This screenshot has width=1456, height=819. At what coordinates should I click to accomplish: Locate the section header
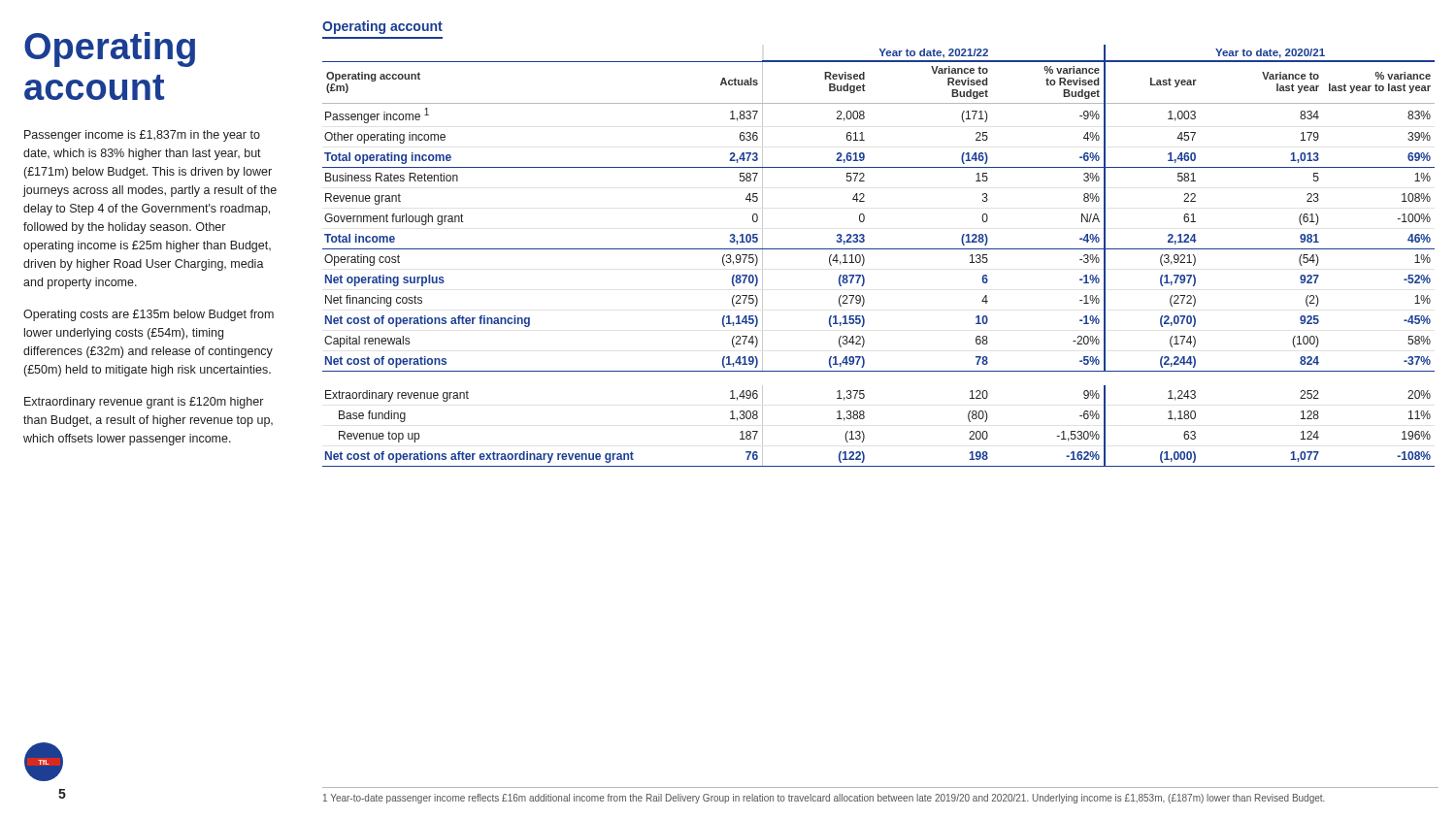(x=382, y=29)
